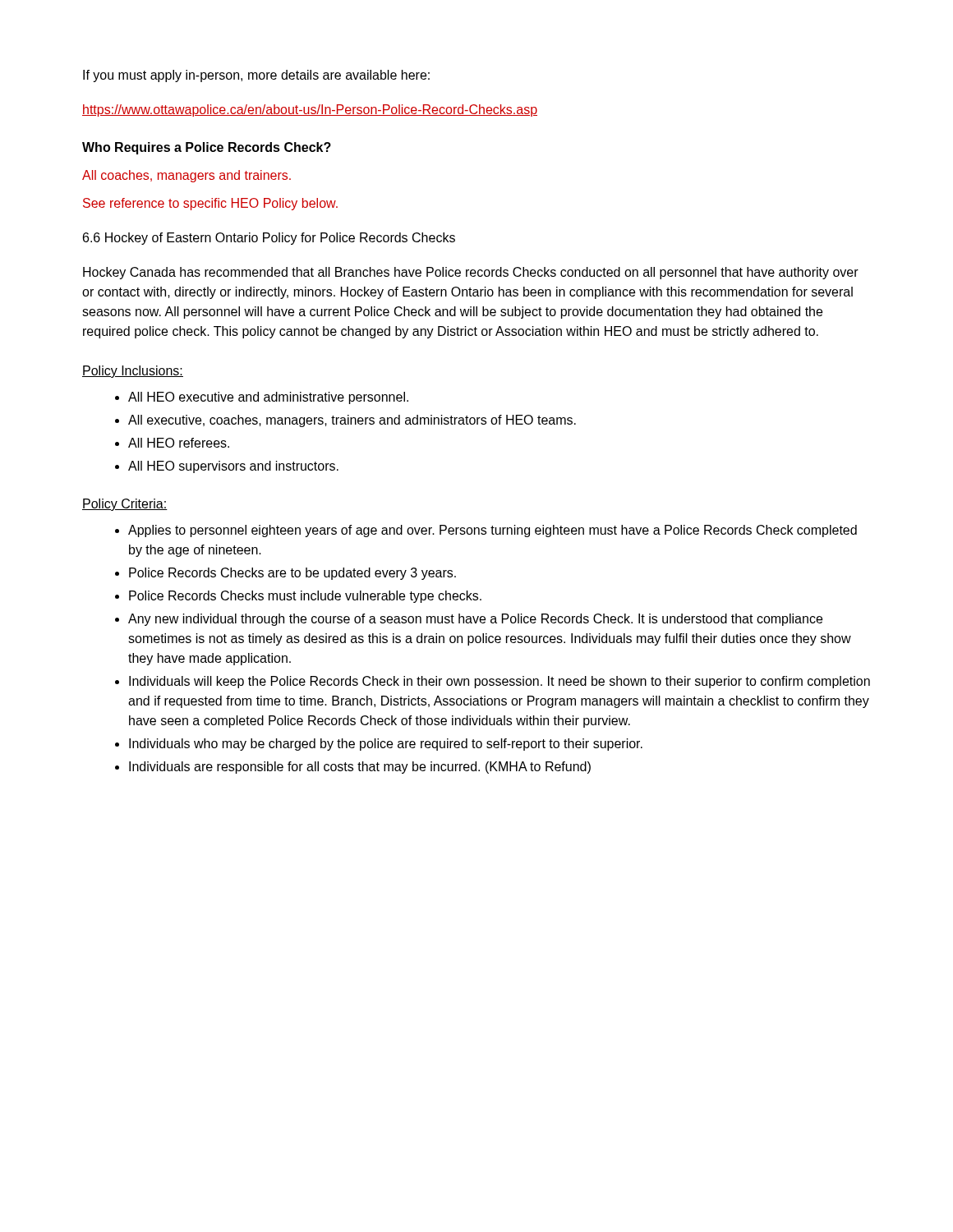
Task: Select the text block starting "Policy Criteria:"
Action: [125, 504]
